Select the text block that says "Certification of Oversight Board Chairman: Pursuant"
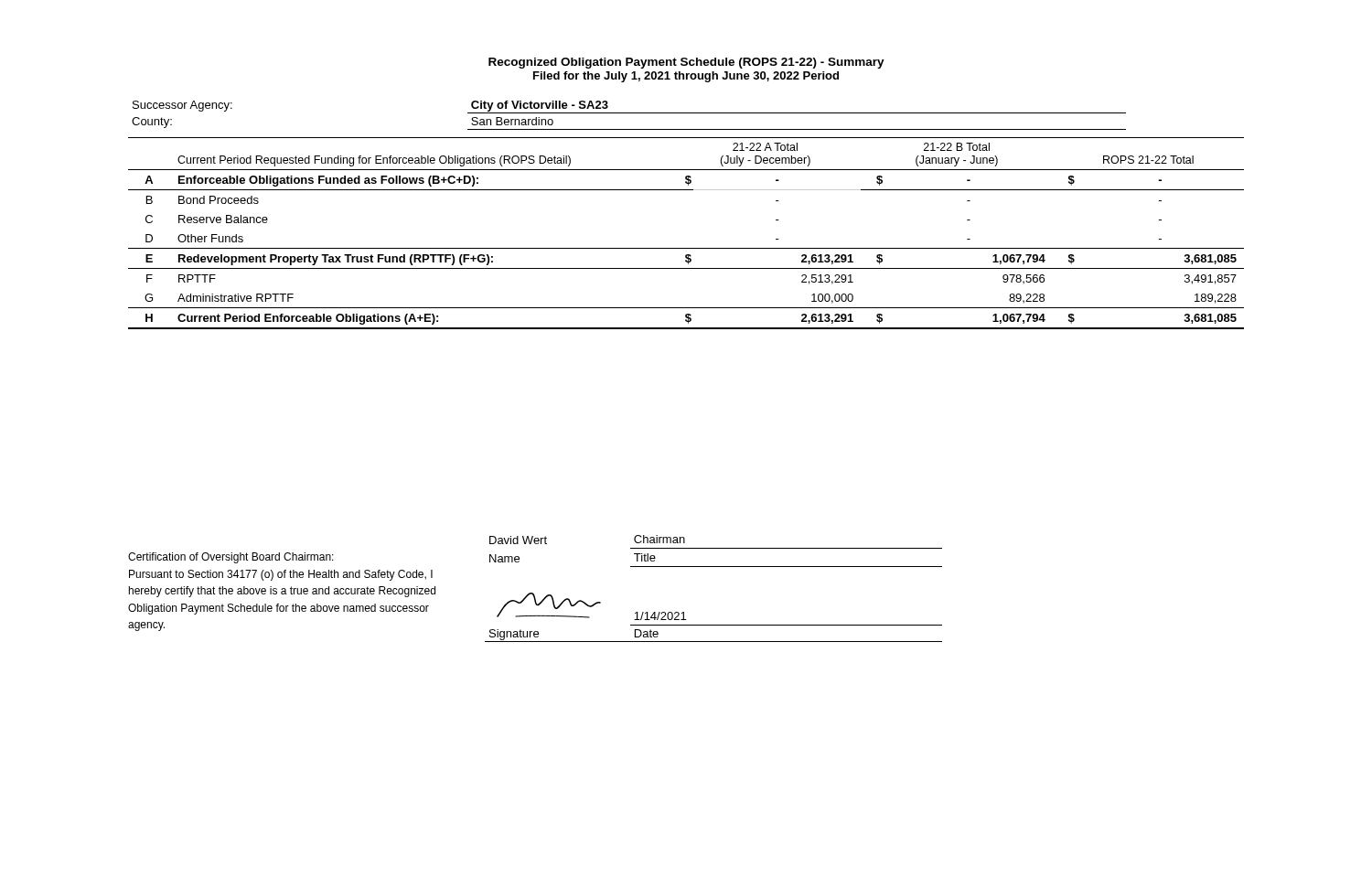Screen dimensions: 888x1372 tap(282, 591)
